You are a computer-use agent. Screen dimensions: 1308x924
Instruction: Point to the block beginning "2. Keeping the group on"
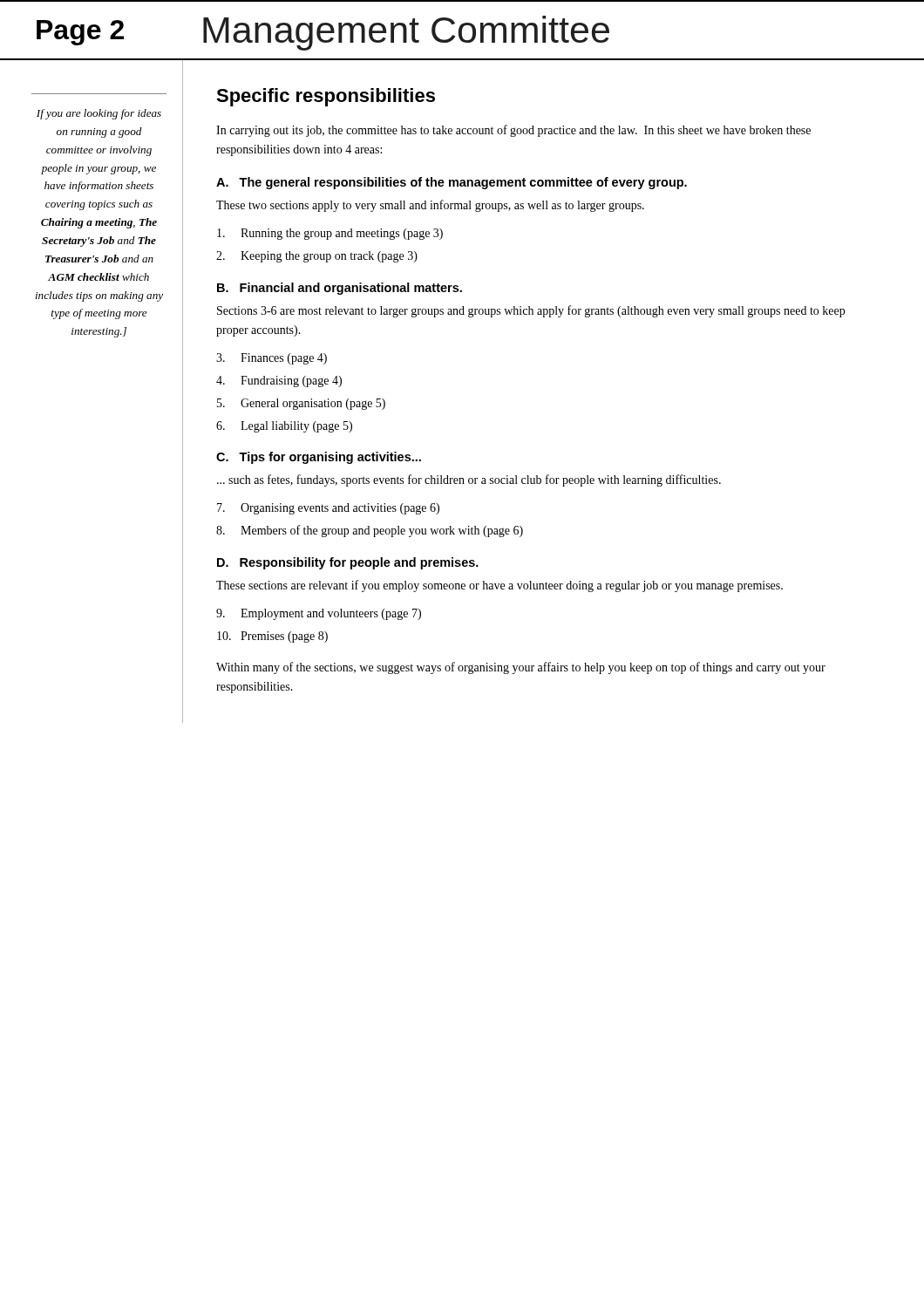317,257
